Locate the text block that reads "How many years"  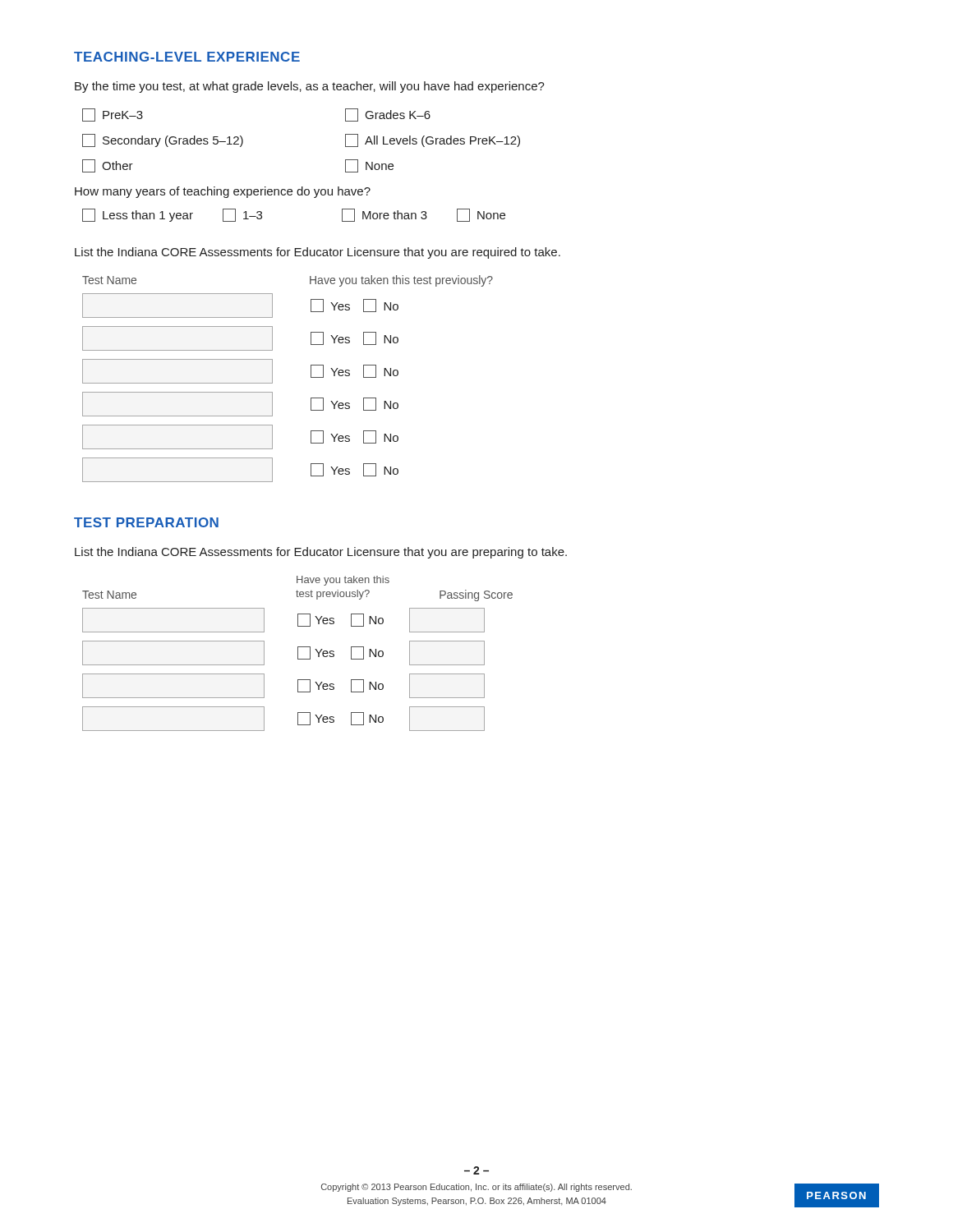pos(222,191)
